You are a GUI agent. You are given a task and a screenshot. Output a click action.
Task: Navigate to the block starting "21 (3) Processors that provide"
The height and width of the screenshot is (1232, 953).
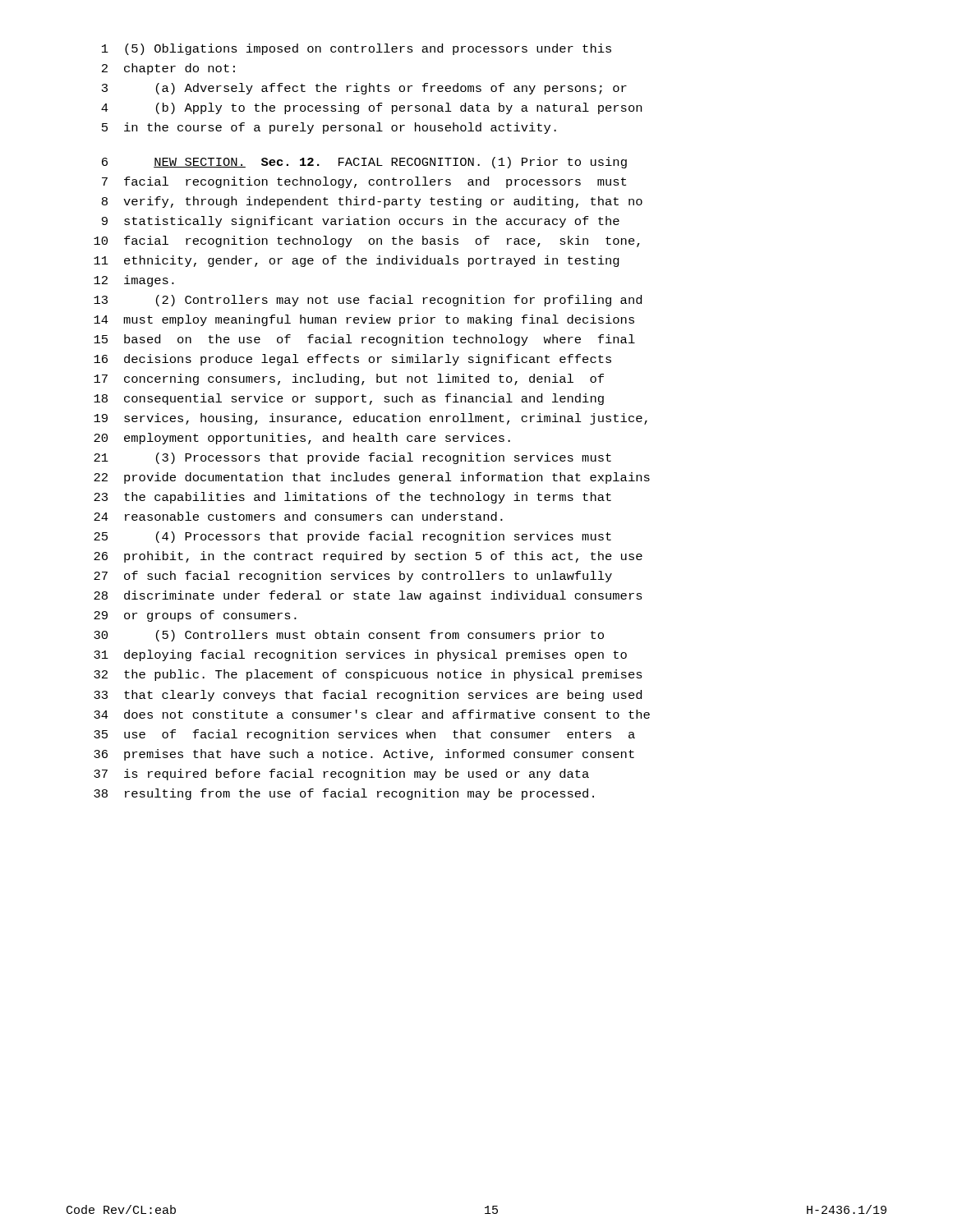pos(476,488)
